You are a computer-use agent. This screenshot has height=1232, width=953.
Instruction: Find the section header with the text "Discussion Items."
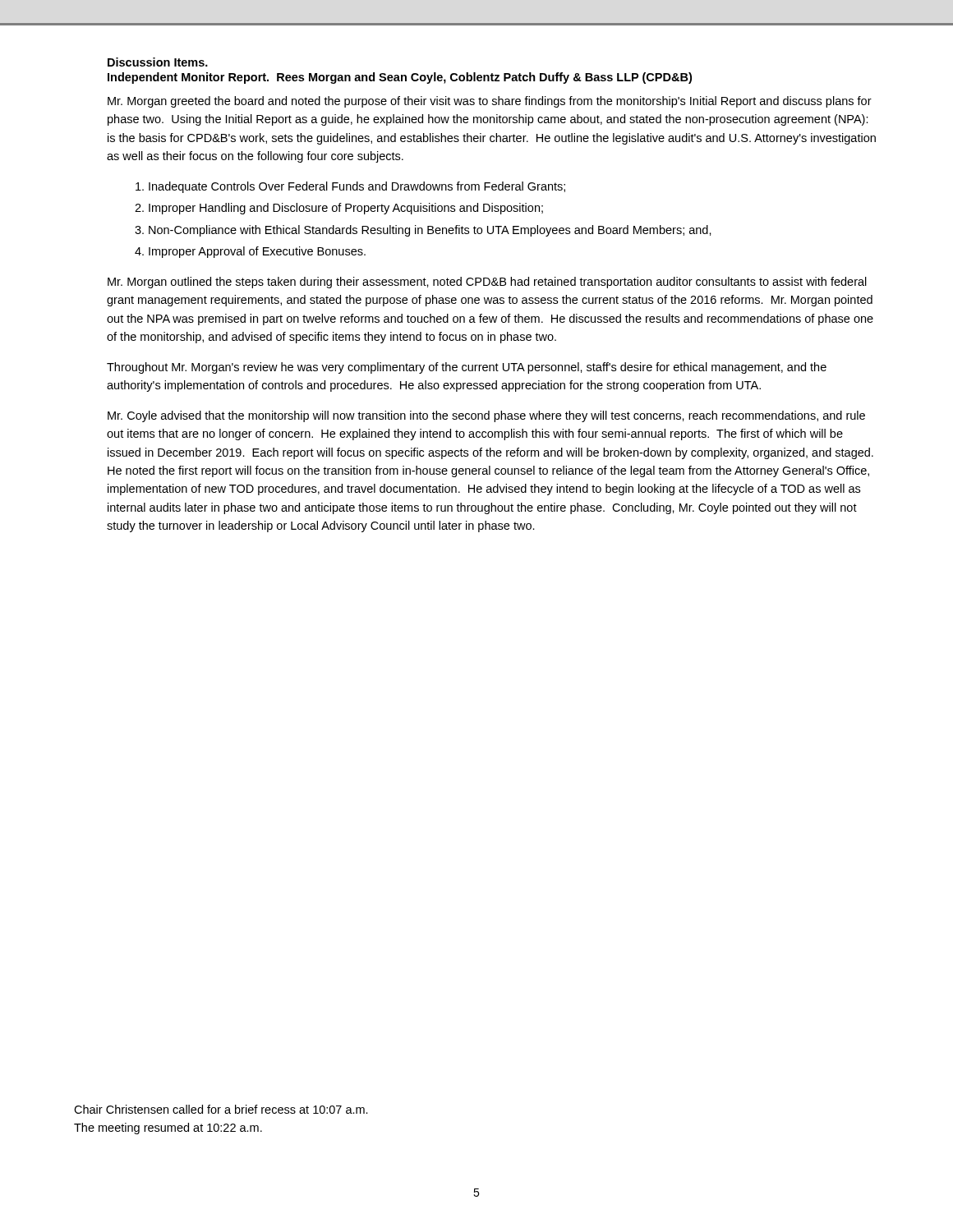157,62
